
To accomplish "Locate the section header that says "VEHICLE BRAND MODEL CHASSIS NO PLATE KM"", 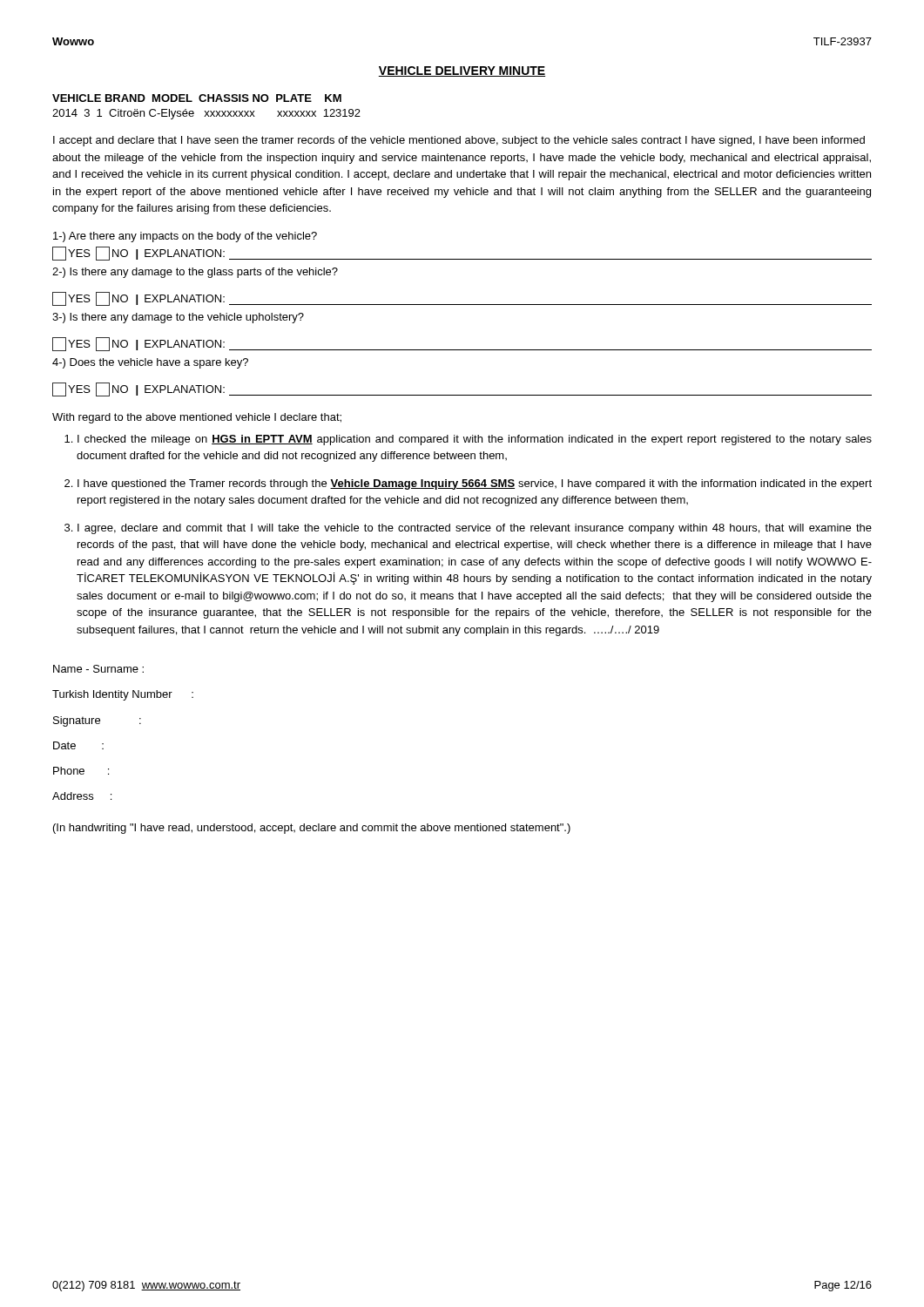I will [x=197, y=98].
